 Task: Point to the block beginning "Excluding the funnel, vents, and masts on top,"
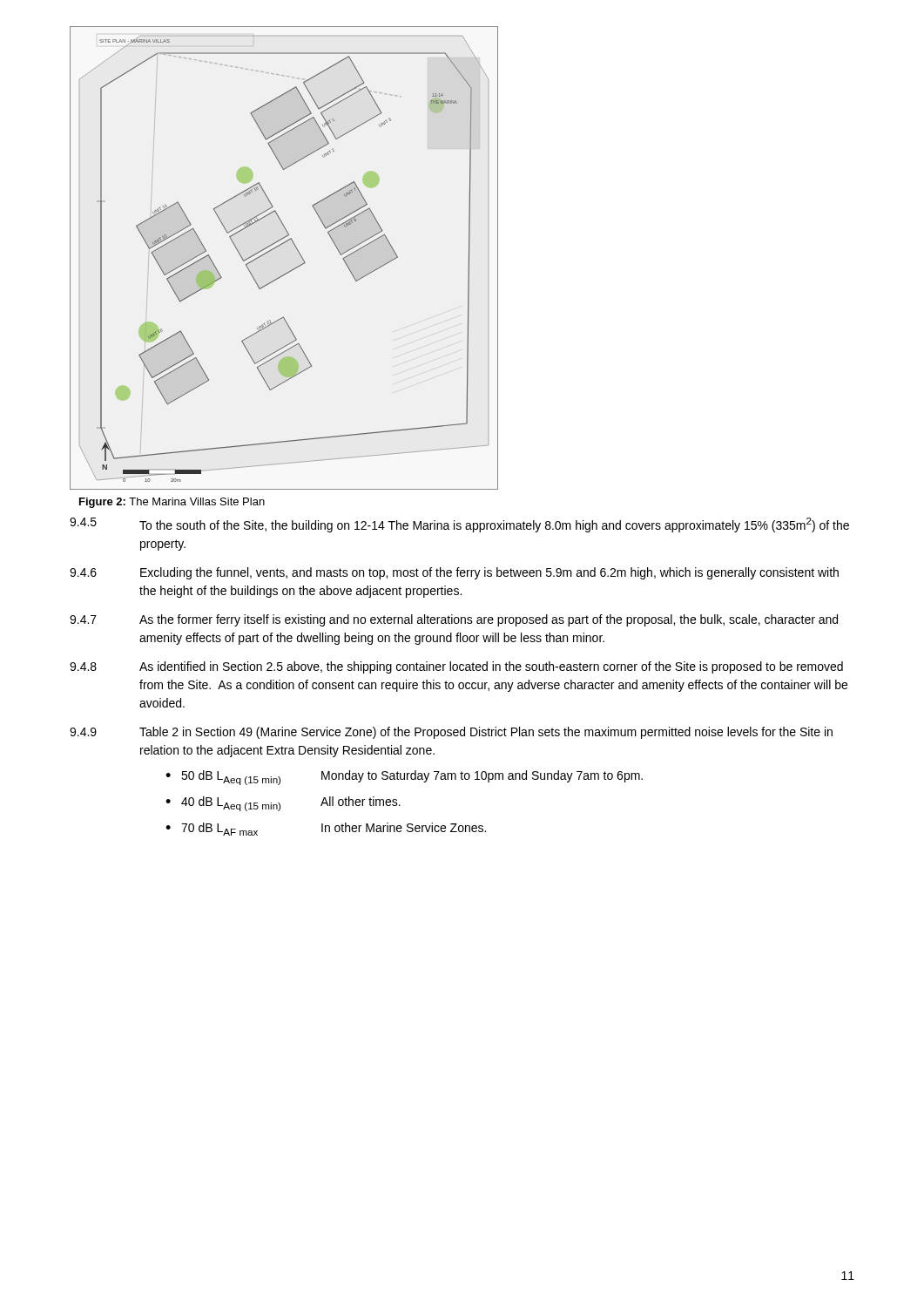[x=489, y=581]
